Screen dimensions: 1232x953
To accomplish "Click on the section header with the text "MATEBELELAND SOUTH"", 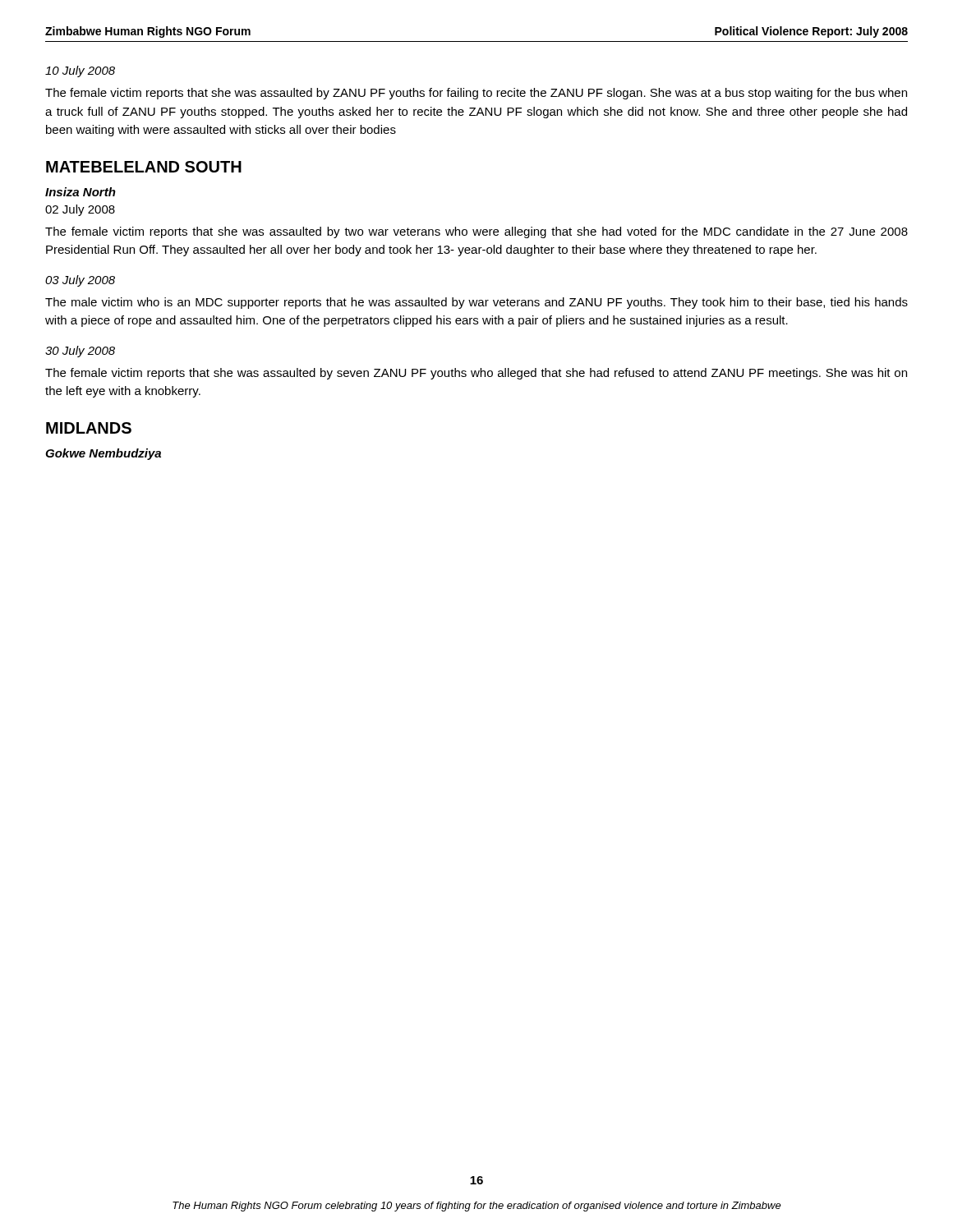I will coord(144,166).
